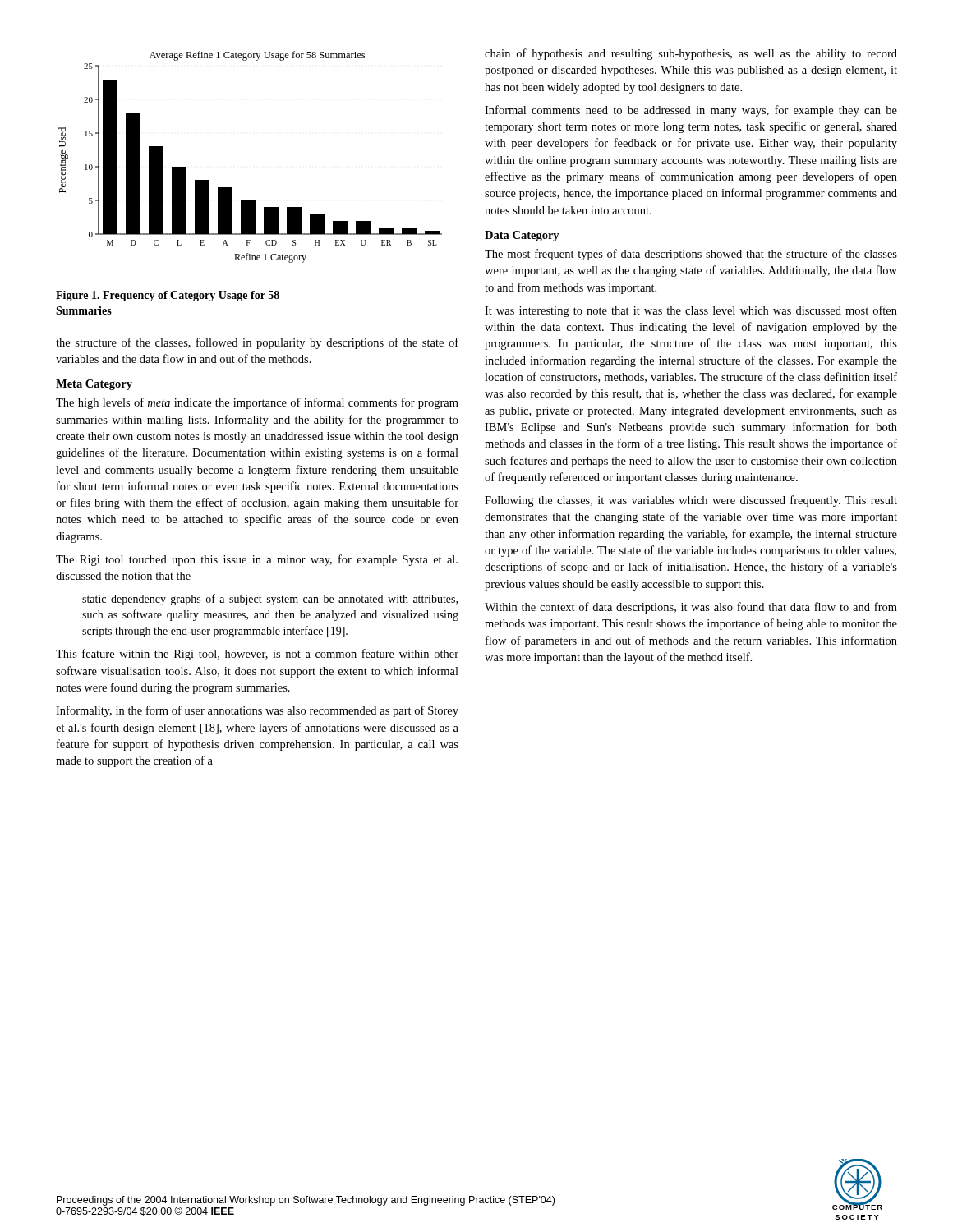Navigate to the region starting "Data Category"

click(x=522, y=235)
